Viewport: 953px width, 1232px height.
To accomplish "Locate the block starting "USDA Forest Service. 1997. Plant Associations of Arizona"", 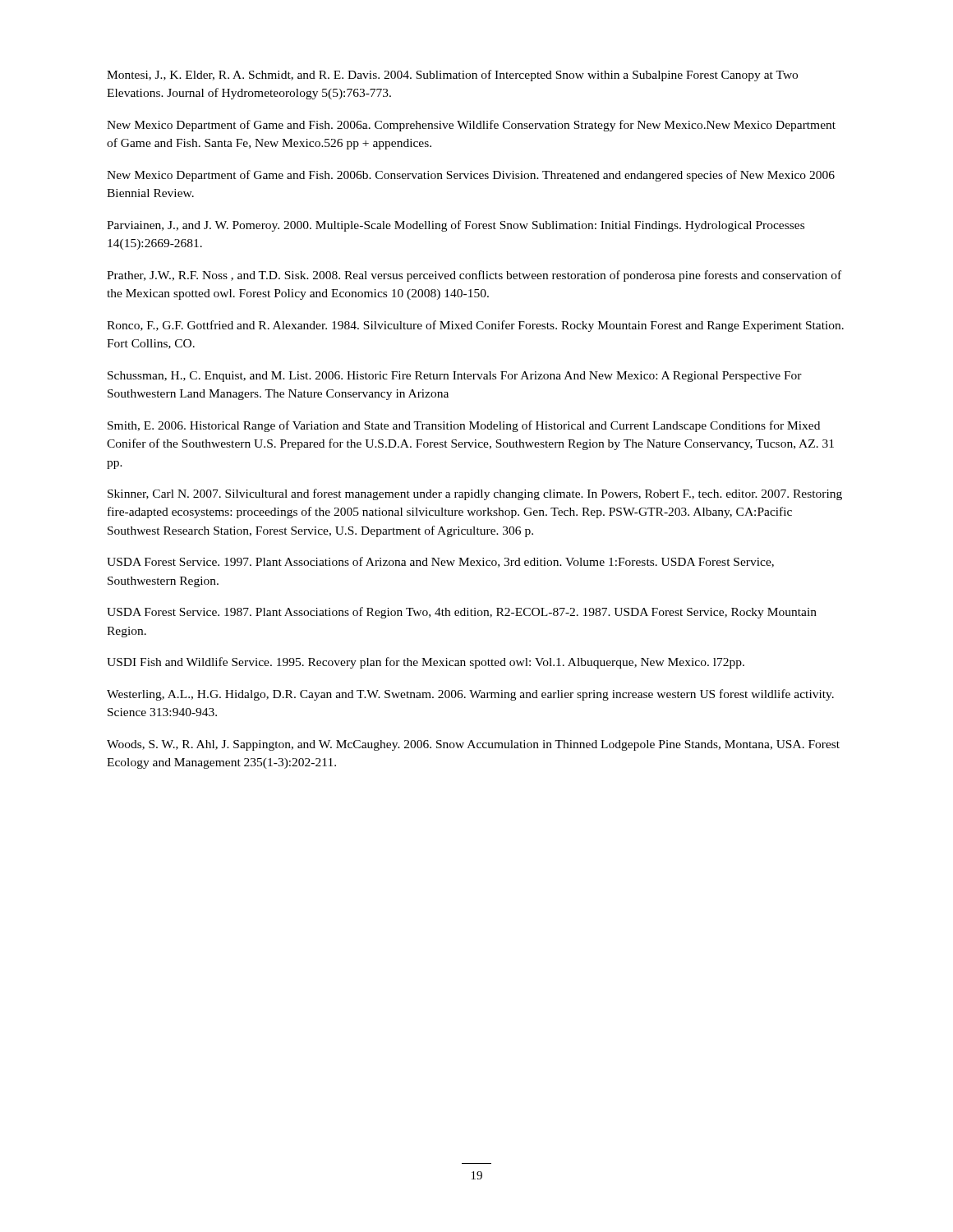I will (441, 571).
